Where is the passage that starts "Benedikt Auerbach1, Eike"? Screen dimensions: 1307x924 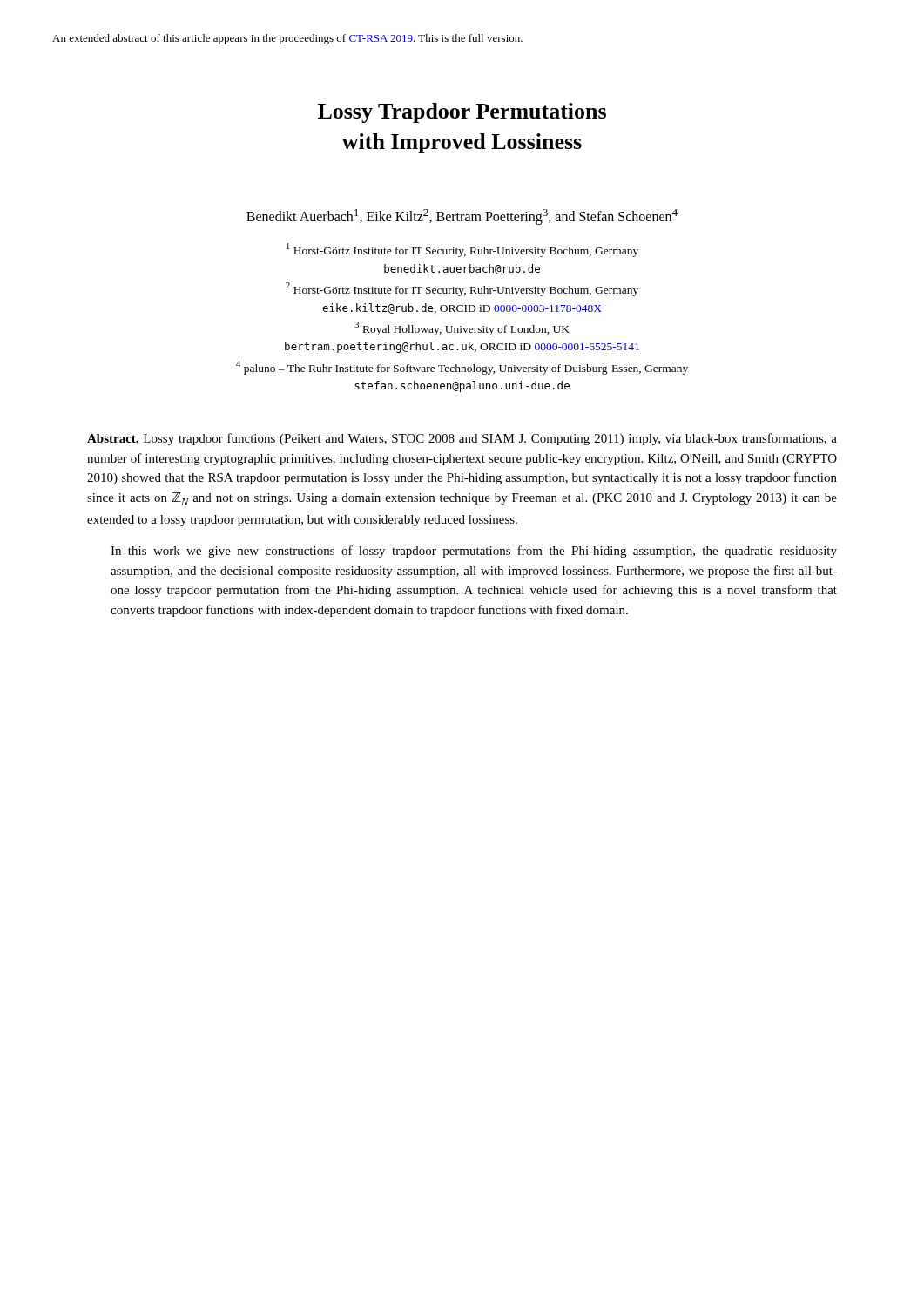tap(462, 215)
